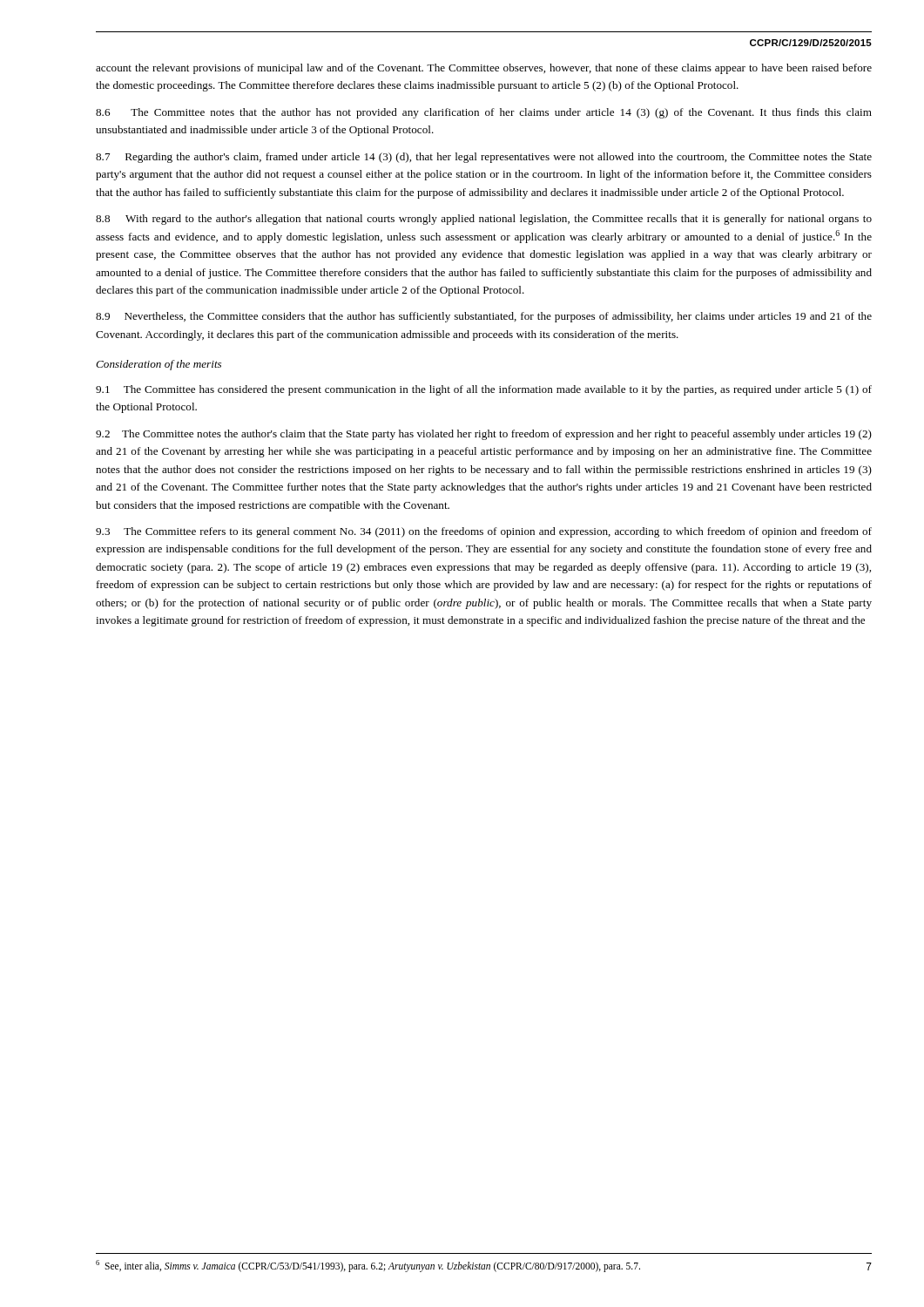
Task: Find the passage starting "2 The Committee"
Action: pyautogui.click(x=484, y=469)
